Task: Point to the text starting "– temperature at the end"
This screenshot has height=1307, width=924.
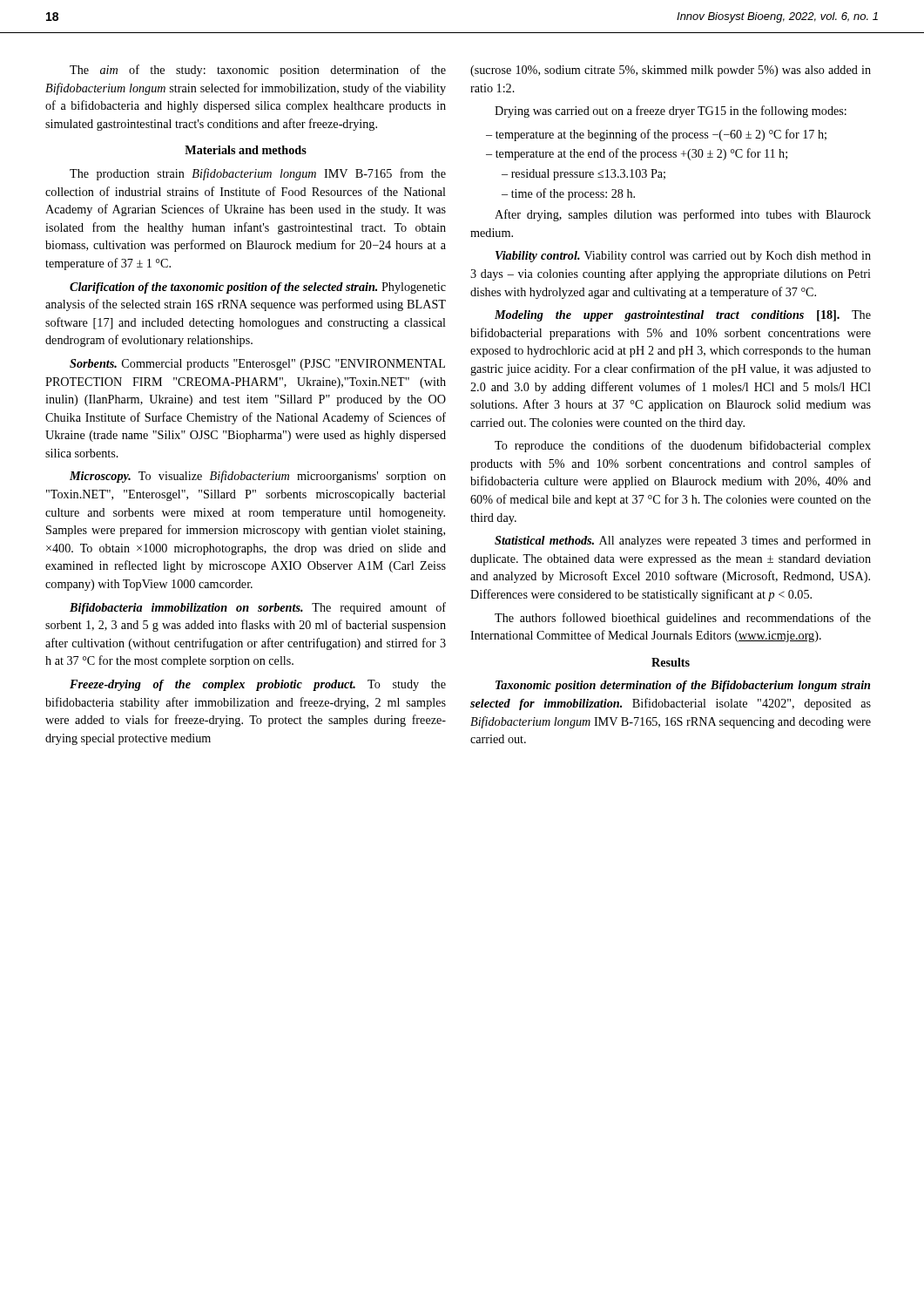Action: 678,154
